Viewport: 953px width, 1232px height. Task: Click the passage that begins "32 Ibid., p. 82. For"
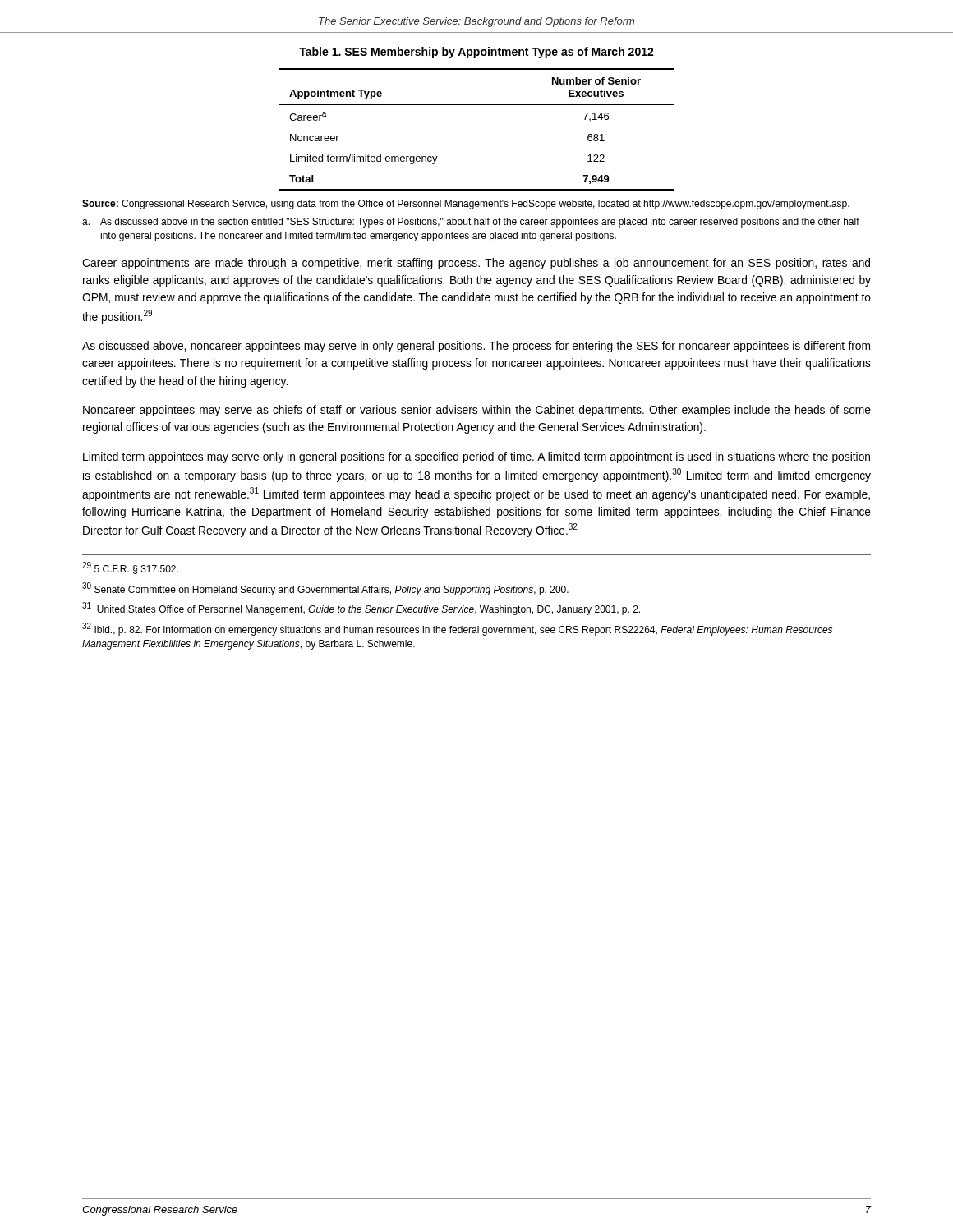[x=457, y=635]
